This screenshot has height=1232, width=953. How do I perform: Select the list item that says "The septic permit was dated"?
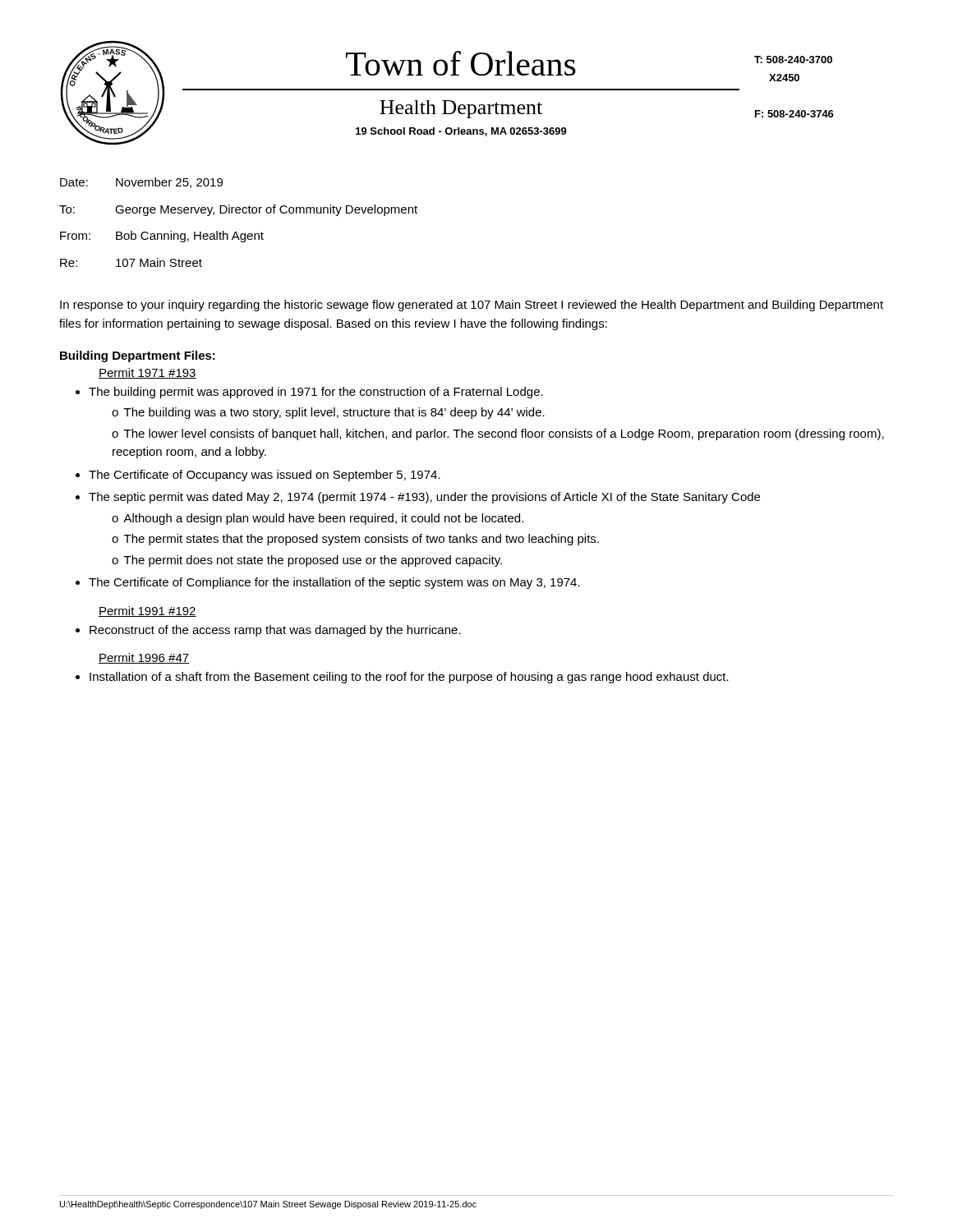click(x=491, y=529)
